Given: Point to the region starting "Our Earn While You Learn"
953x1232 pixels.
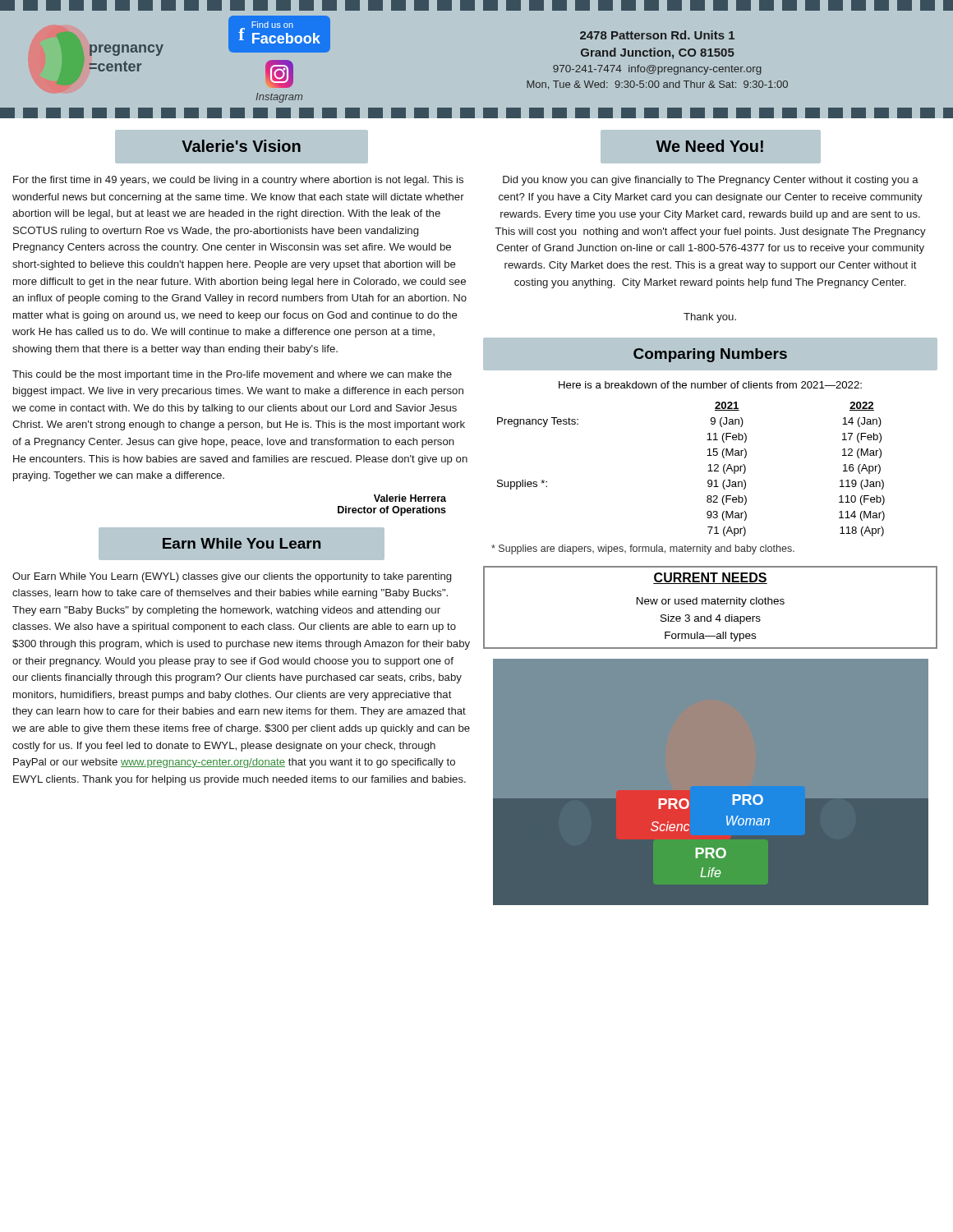Looking at the screenshot, I should click(241, 677).
